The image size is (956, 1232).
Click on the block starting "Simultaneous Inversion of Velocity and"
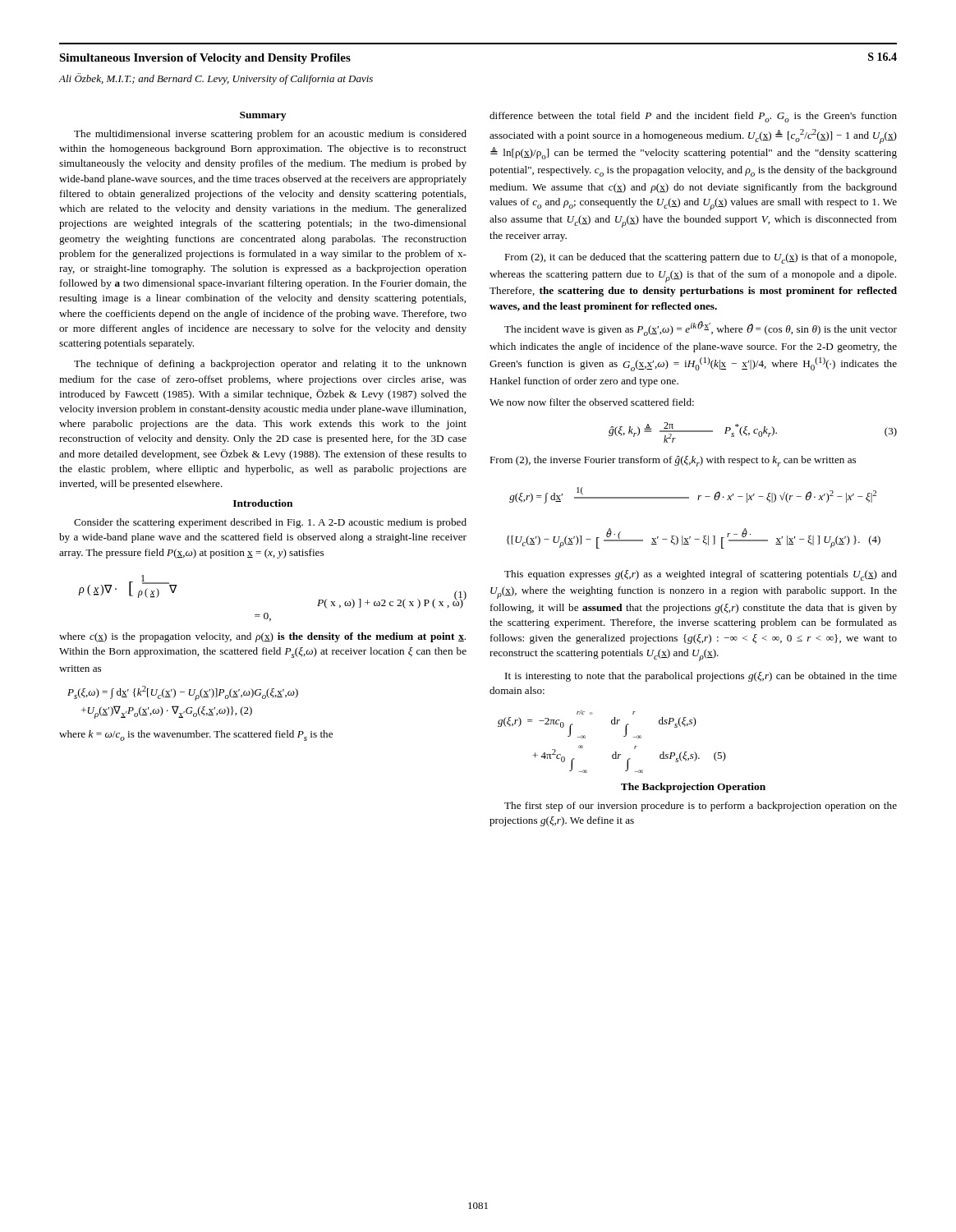click(205, 57)
